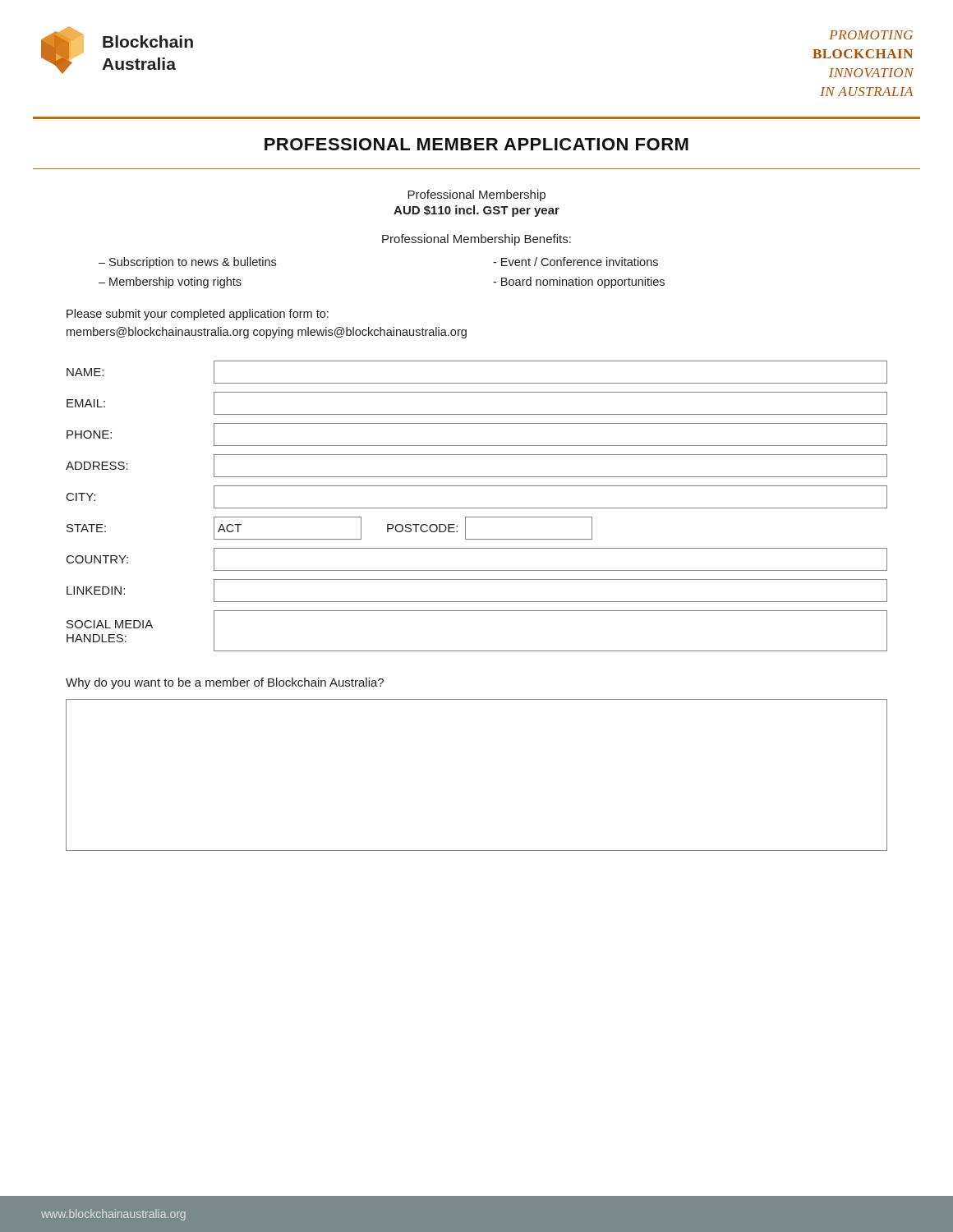Image resolution: width=953 pixels, height=1232 pixels.
Task: Select the list item containing "– Membership voting rights"
Action: tap(170, 282)
